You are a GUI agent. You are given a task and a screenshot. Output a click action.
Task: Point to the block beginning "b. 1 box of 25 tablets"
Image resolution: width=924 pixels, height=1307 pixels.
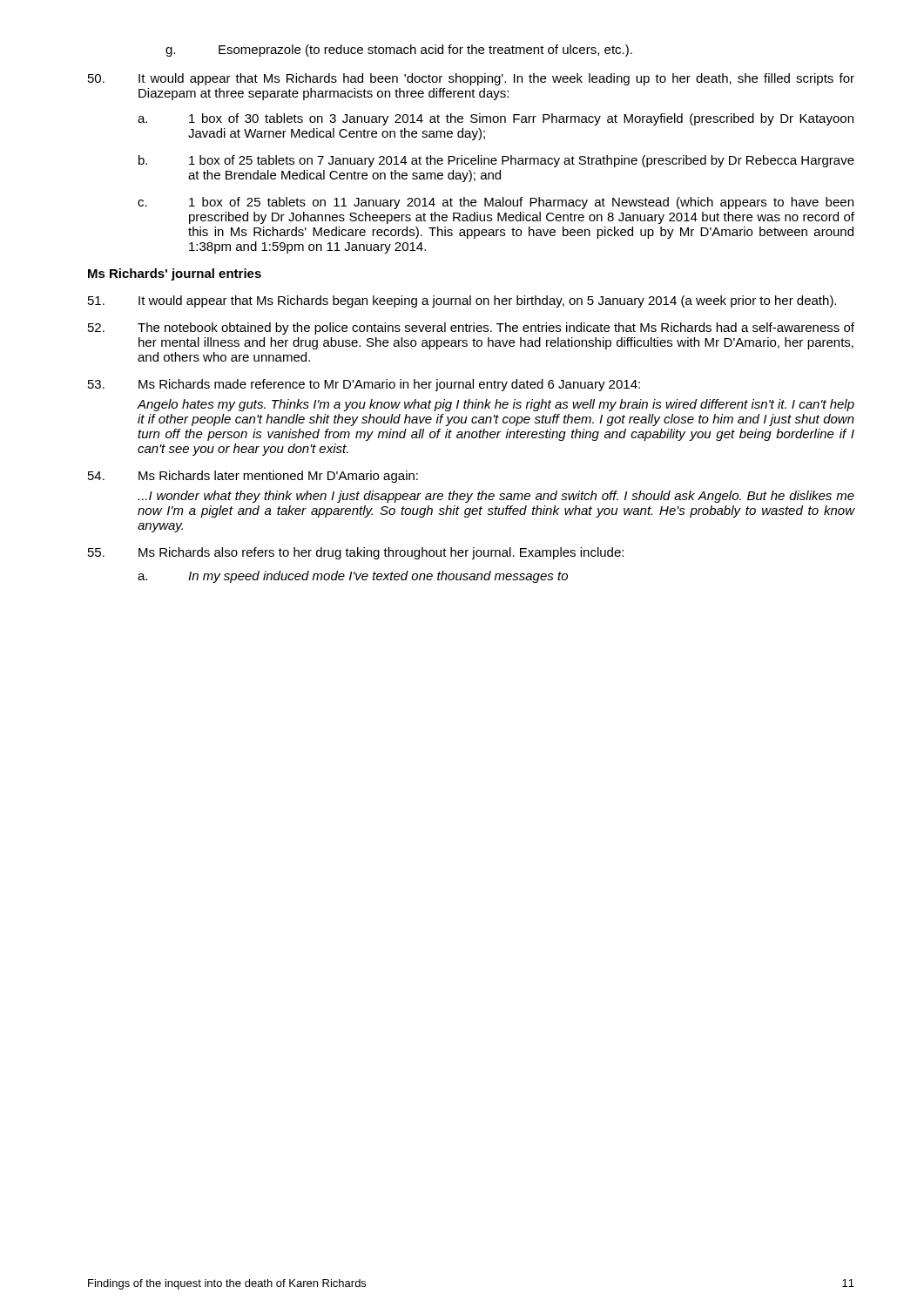[496, 167]
